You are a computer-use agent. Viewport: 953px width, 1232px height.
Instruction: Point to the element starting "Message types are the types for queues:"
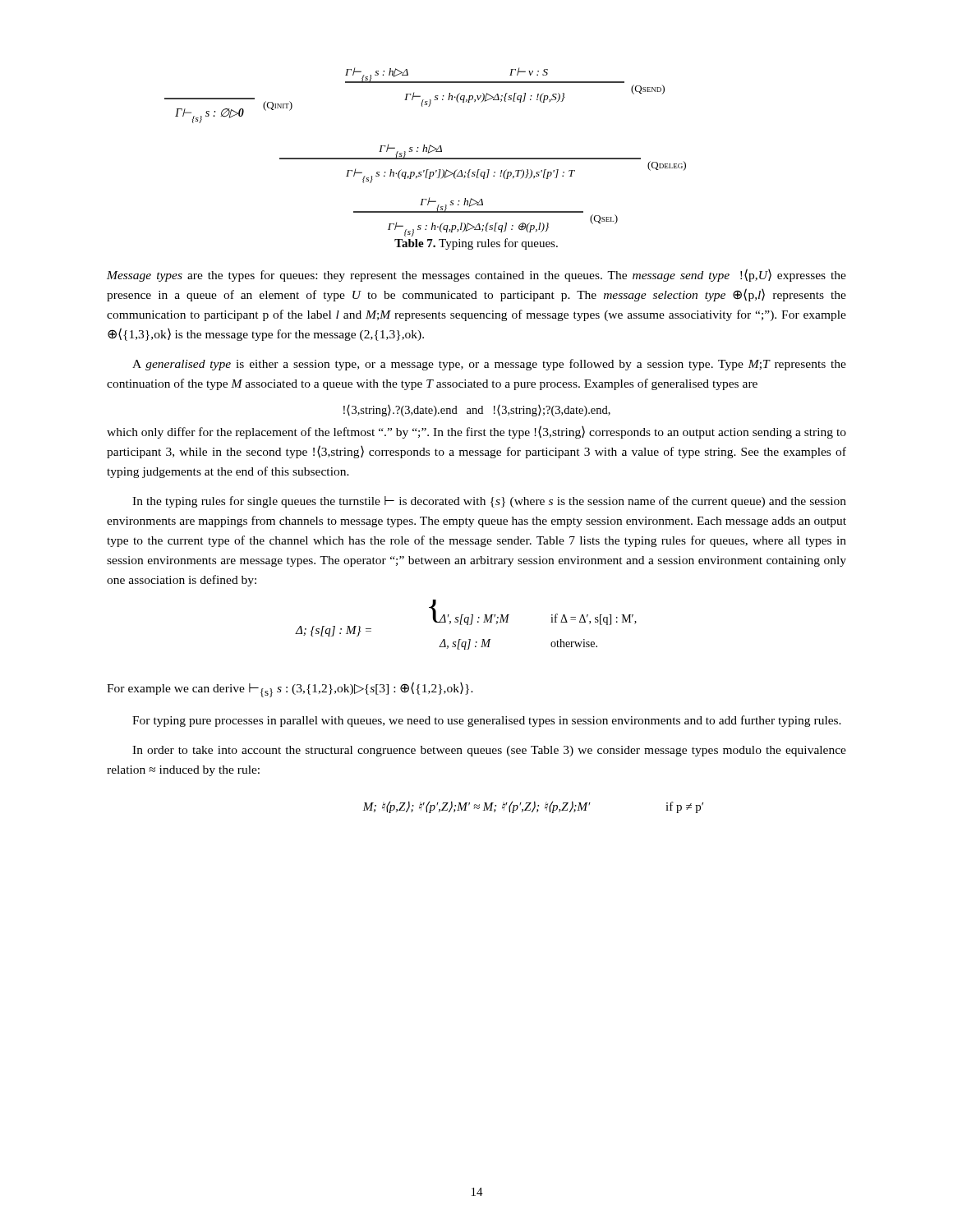pos(476,304)
